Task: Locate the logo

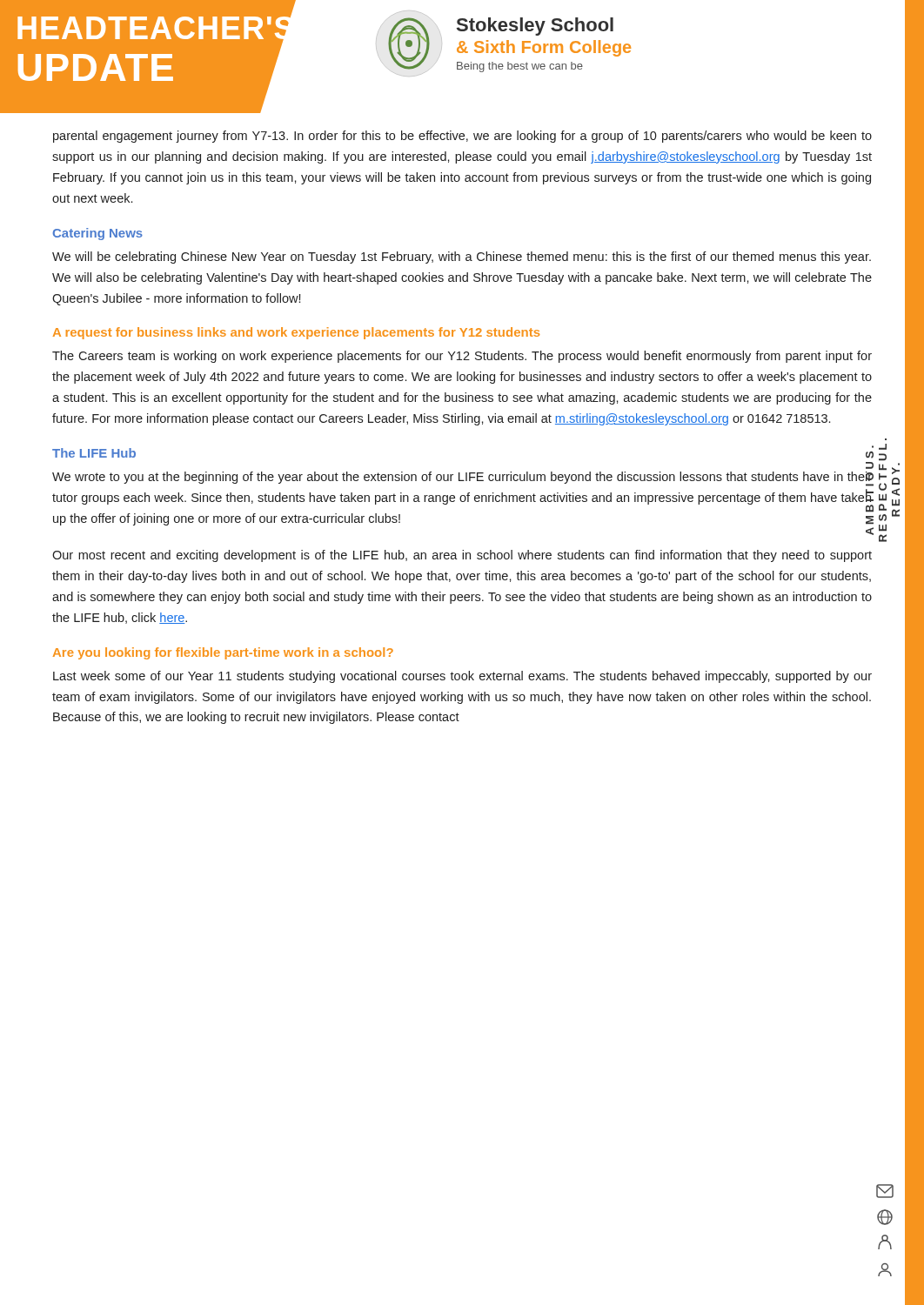Action: pyautogui.click(x=632, y=44)
